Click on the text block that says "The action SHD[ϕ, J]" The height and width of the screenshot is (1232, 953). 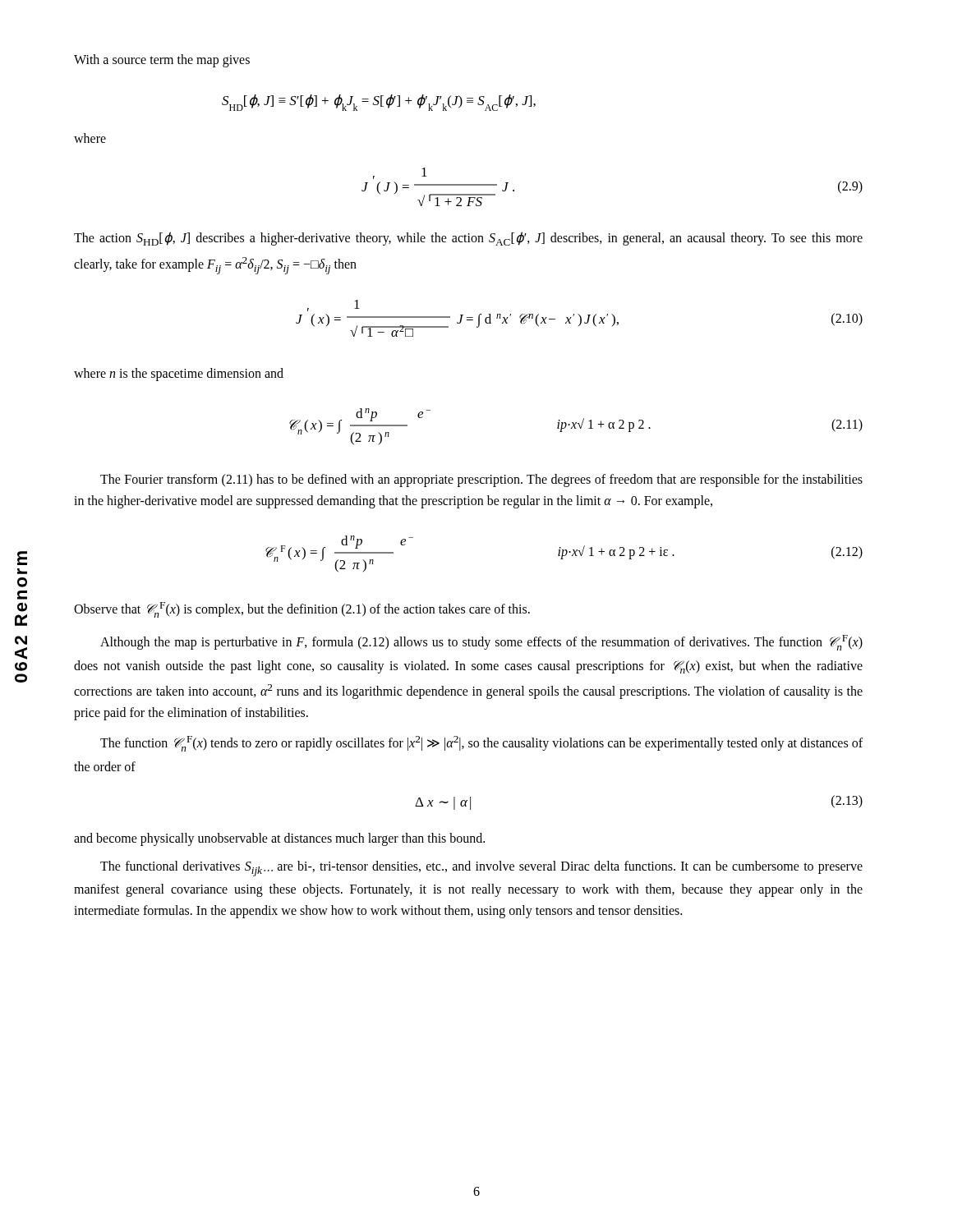click(x=468, y=253)
